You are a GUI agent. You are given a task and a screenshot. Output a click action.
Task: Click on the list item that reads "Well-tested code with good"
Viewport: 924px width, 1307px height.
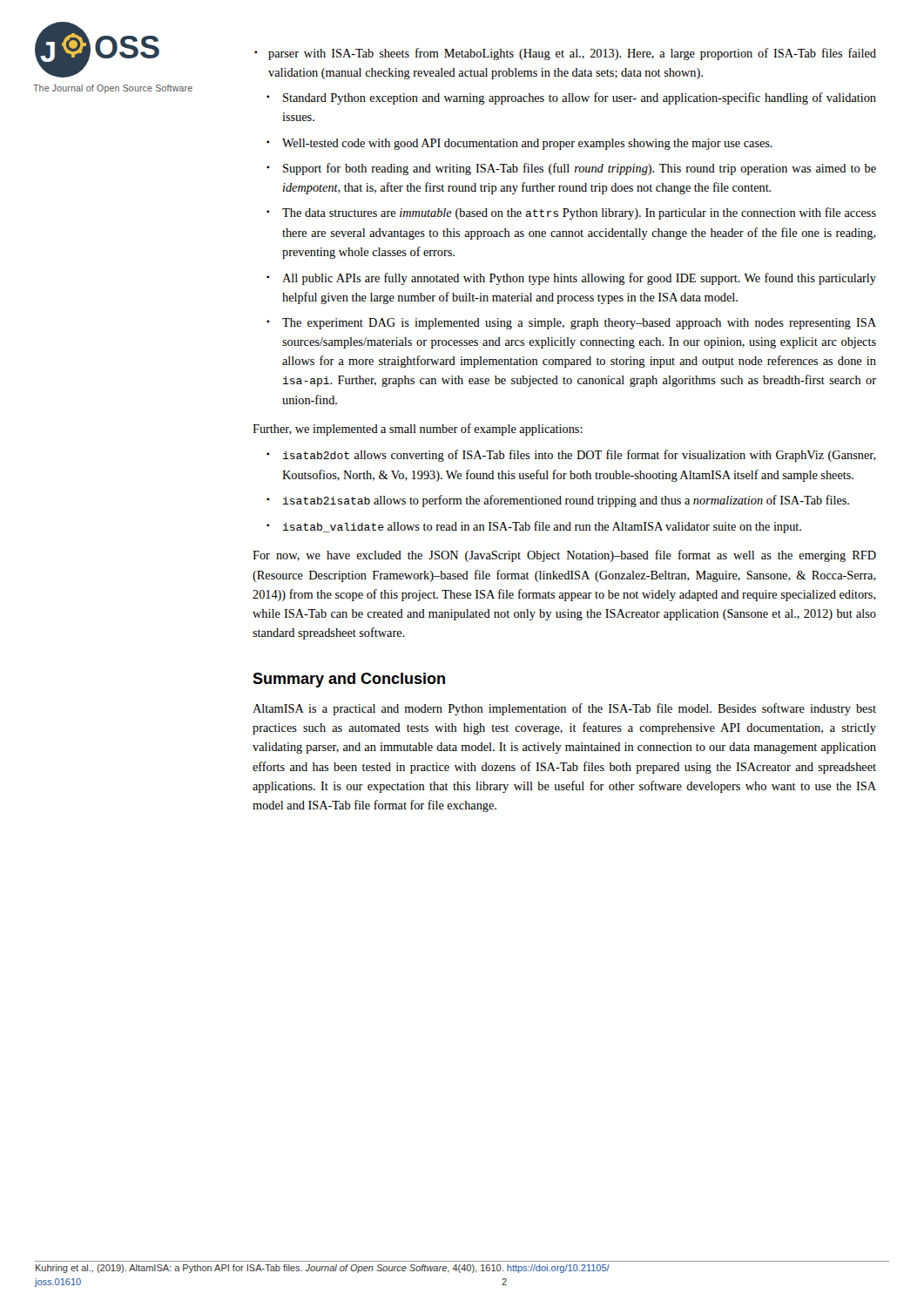coord(528,143)
